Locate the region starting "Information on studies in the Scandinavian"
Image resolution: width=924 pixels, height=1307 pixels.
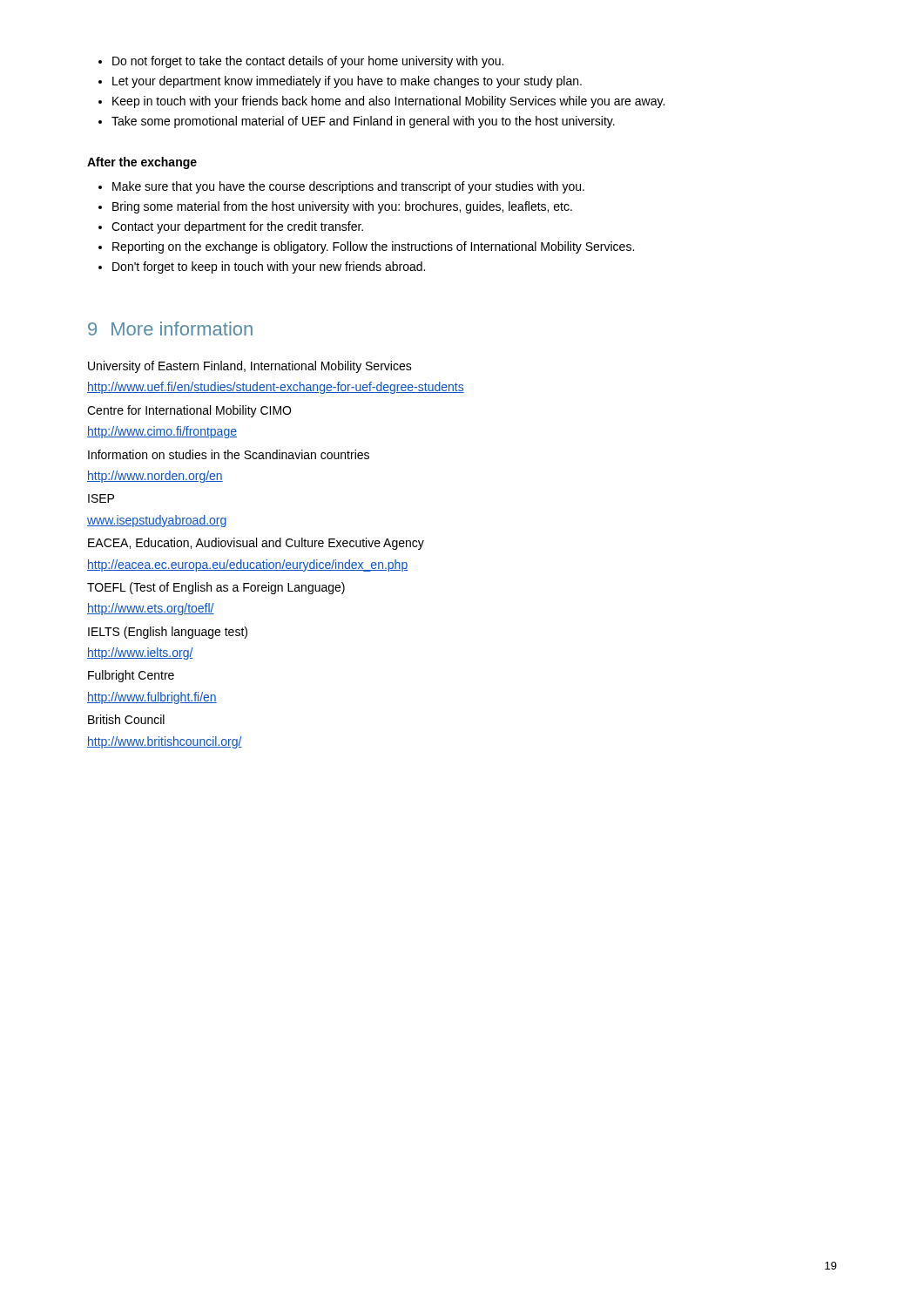[228, 454]
